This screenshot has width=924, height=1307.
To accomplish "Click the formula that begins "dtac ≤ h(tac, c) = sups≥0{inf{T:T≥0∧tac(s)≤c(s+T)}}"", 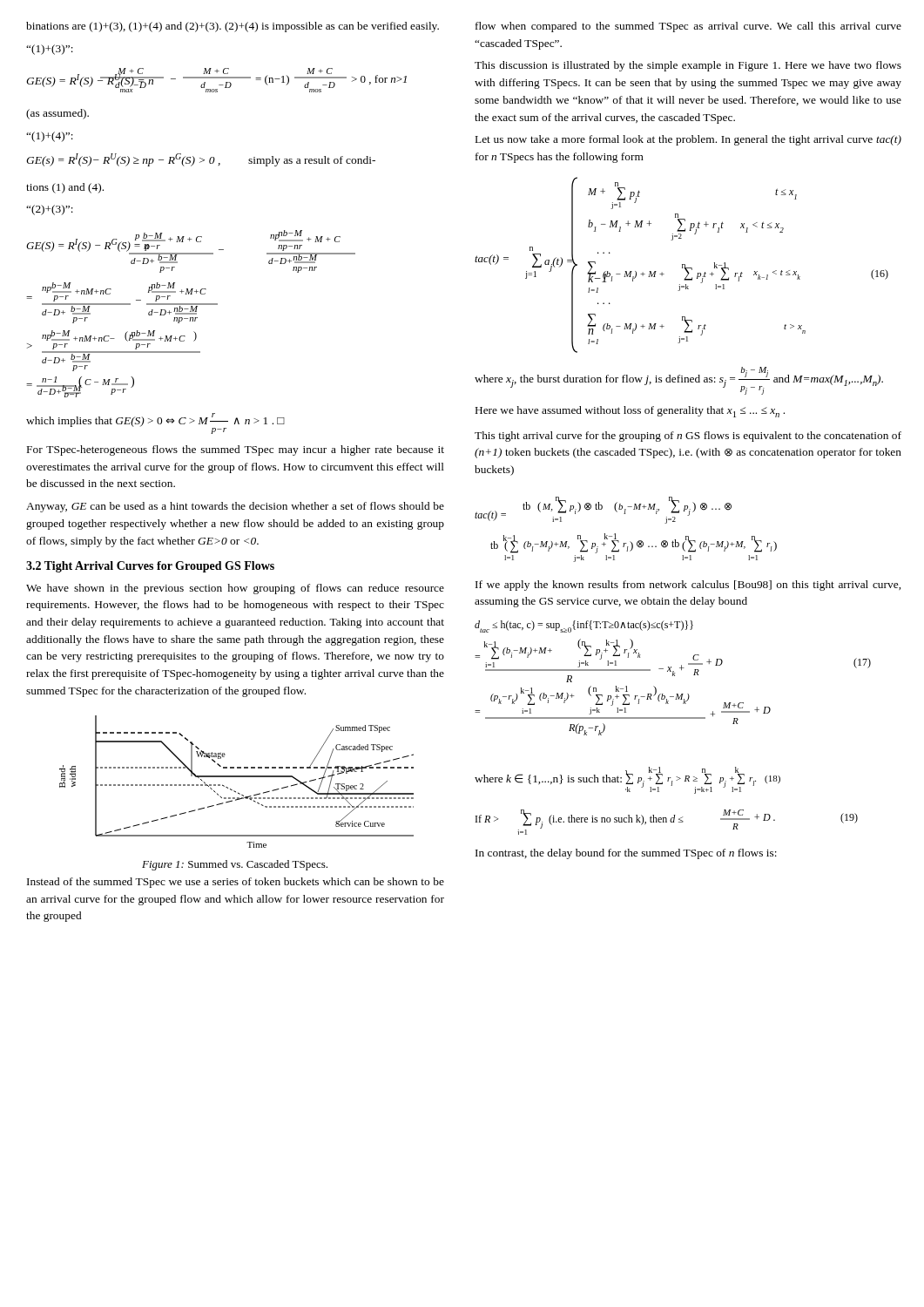I will point(684,685).
